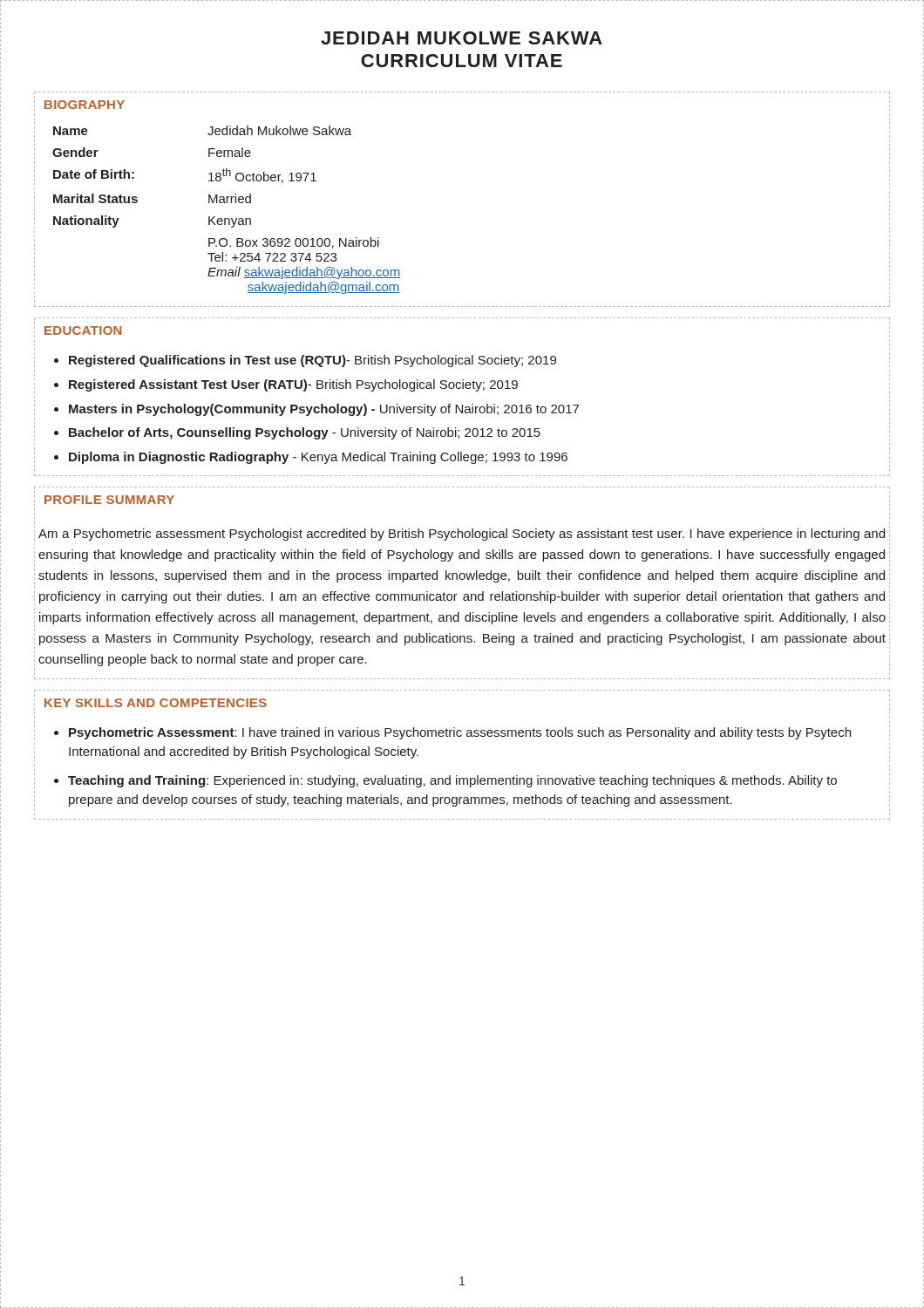This screenshot has width=924, height=1308.
Task: Point to the block starting "Psychometric Assessment: I"
Action: tap(460, 742)
